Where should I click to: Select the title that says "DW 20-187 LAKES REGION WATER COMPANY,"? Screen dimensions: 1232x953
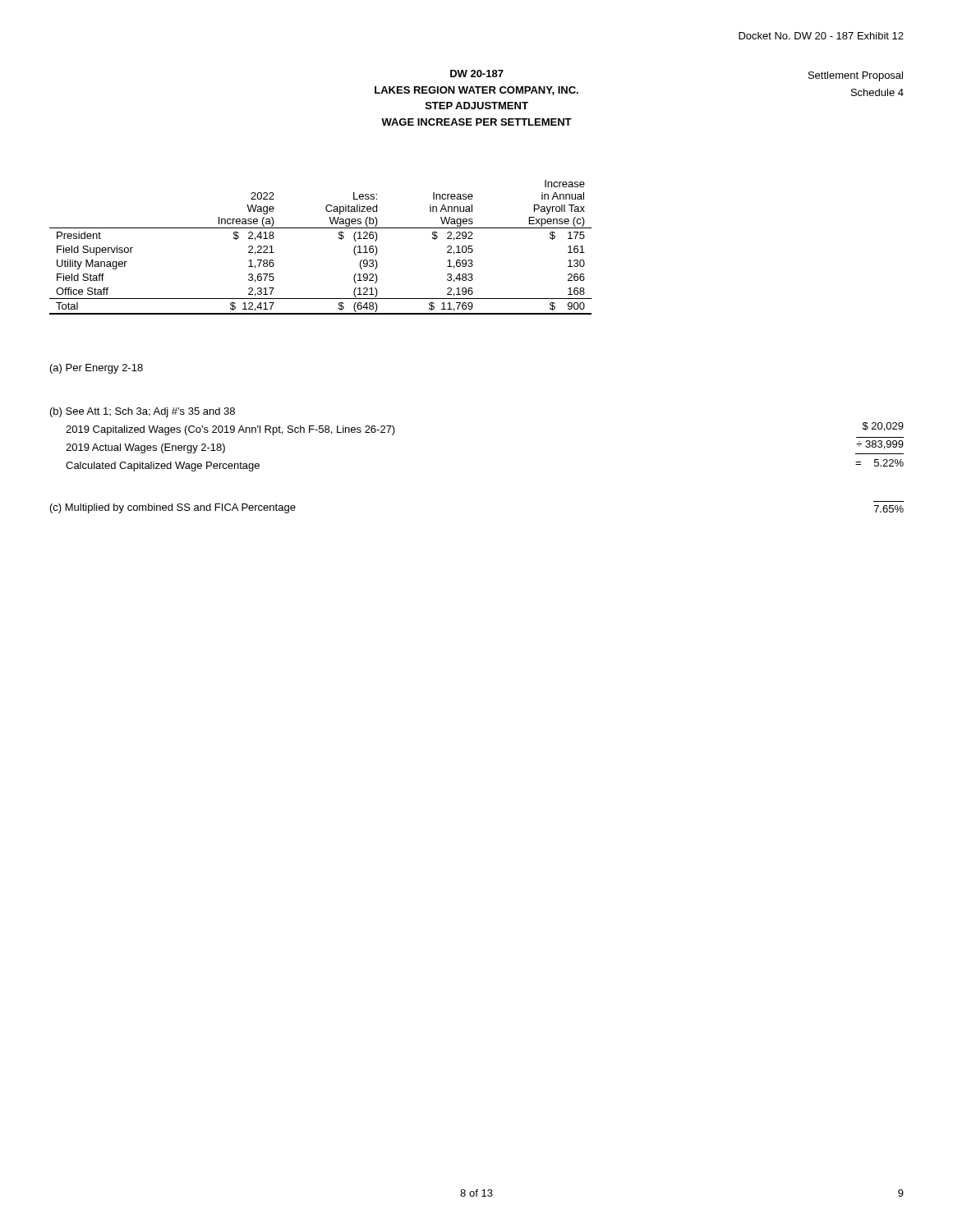click(476, 98)
